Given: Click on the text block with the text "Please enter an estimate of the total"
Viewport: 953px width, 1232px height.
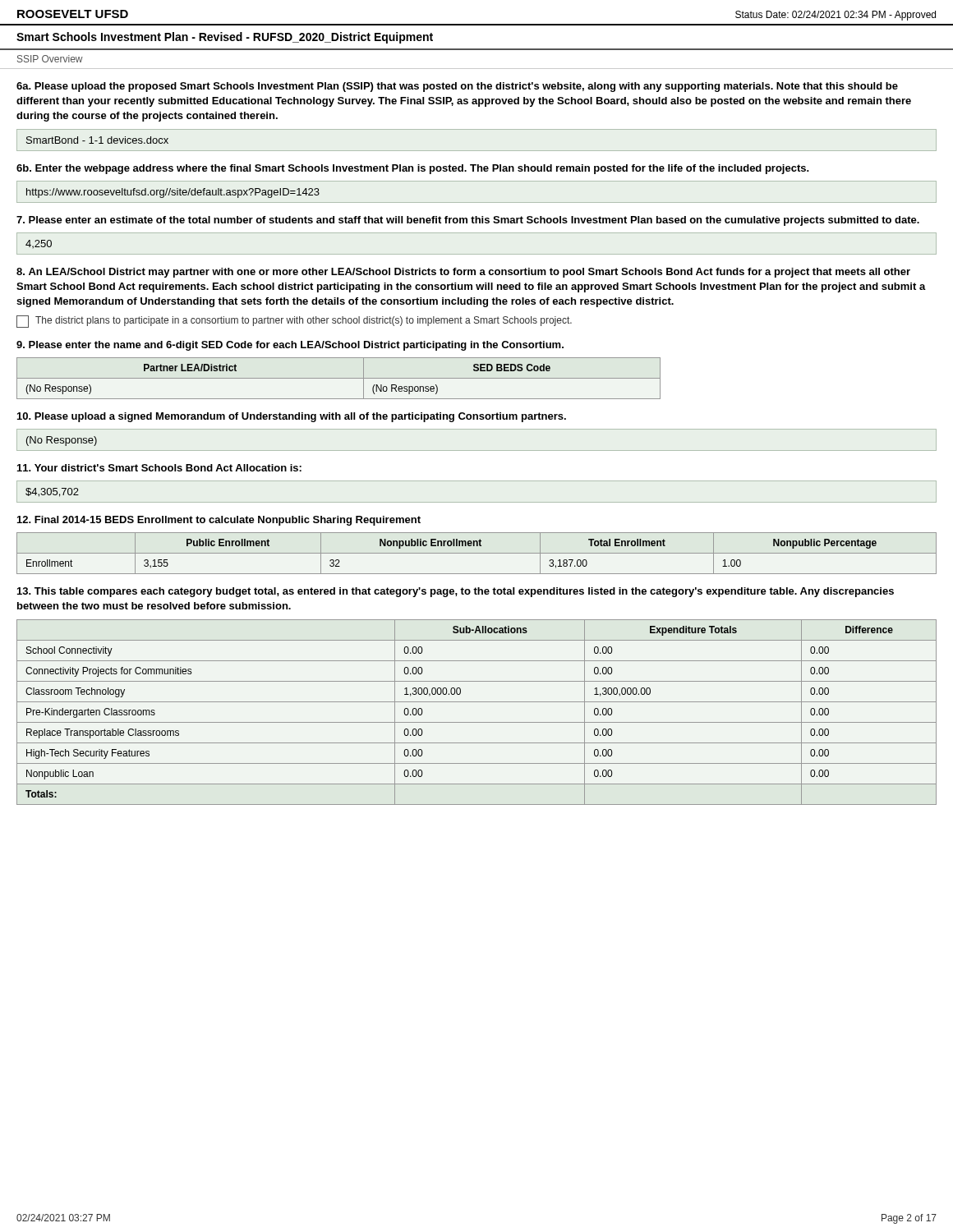Looking at the screenshot, I should pos(476,234).
